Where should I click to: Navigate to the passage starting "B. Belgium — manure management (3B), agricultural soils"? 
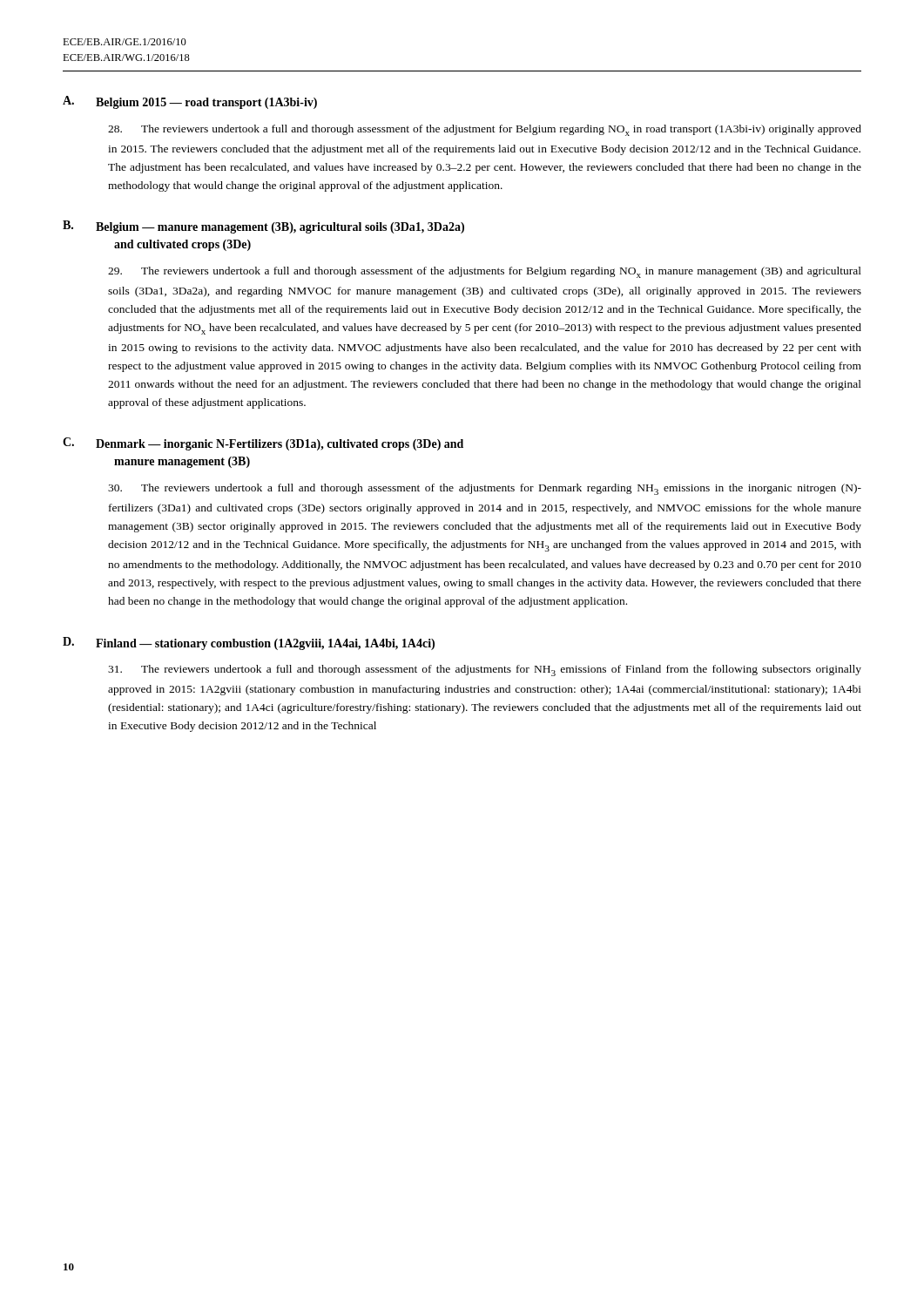pyautogui.click(x=264, y=236)
